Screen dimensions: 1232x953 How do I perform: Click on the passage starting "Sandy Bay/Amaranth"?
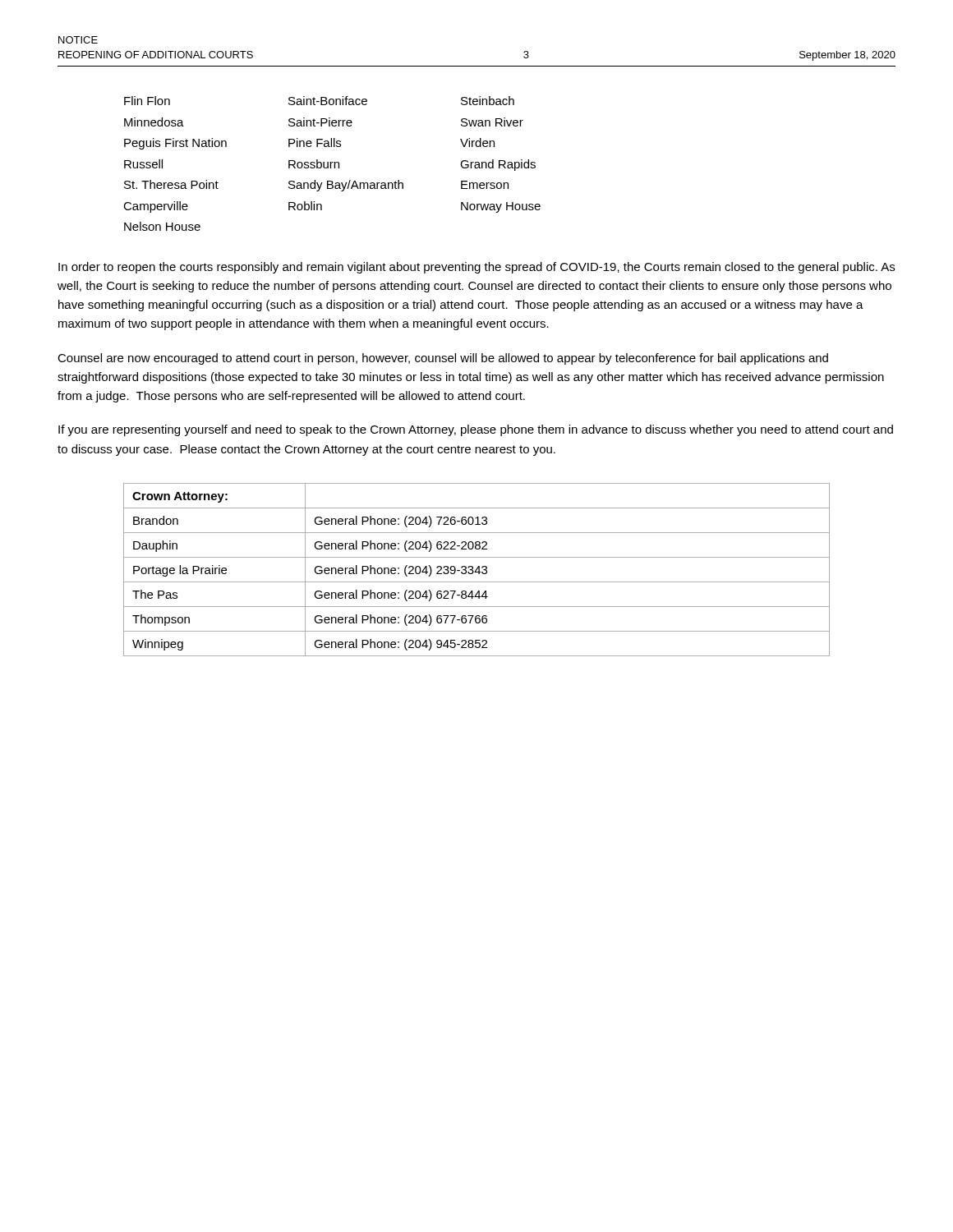coord(346,184)
